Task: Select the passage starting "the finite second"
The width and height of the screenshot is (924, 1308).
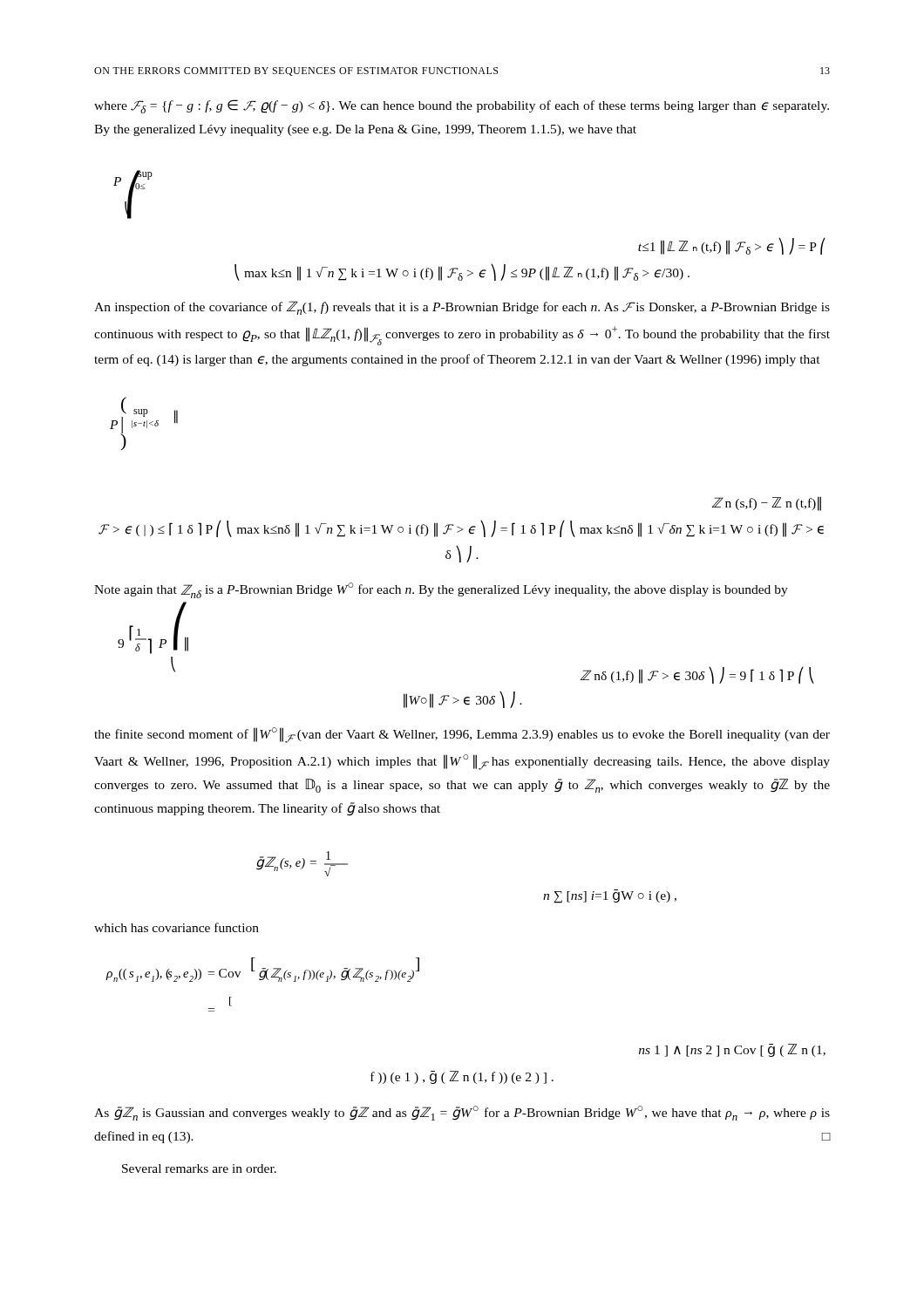Action: [462, 770]
